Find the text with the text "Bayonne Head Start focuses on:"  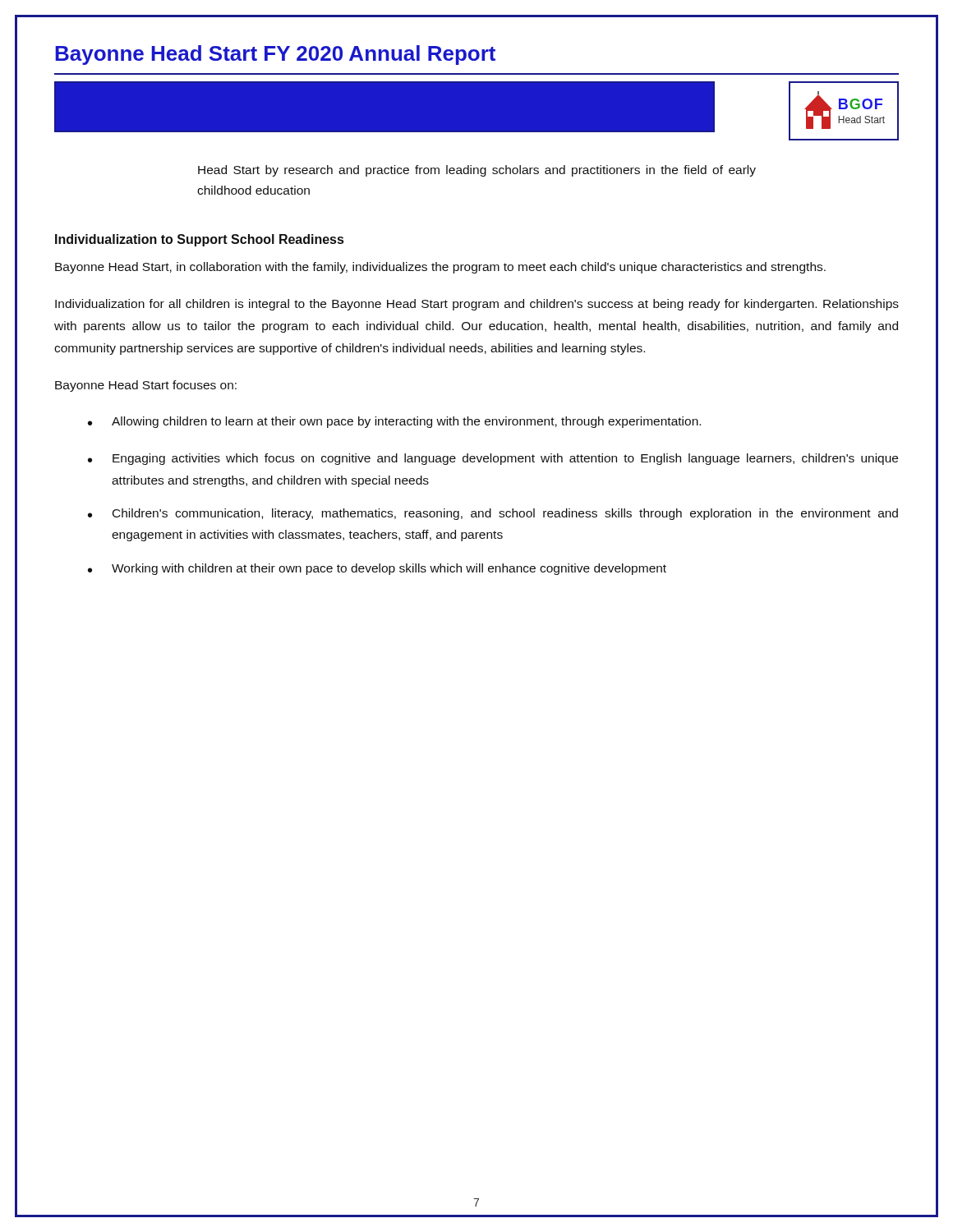pos(146,385)
